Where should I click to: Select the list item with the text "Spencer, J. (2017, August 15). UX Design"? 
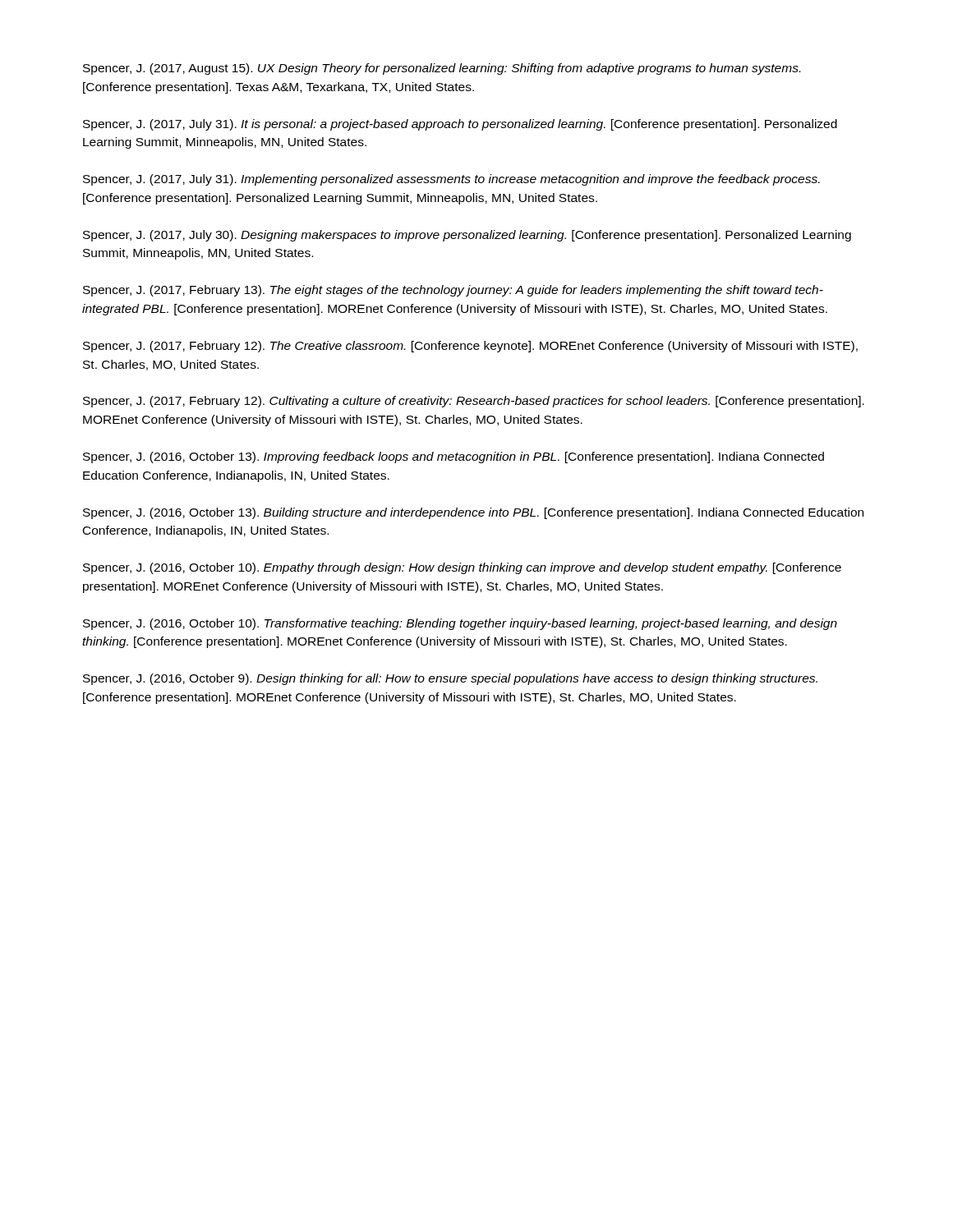(x=442, y=77)
